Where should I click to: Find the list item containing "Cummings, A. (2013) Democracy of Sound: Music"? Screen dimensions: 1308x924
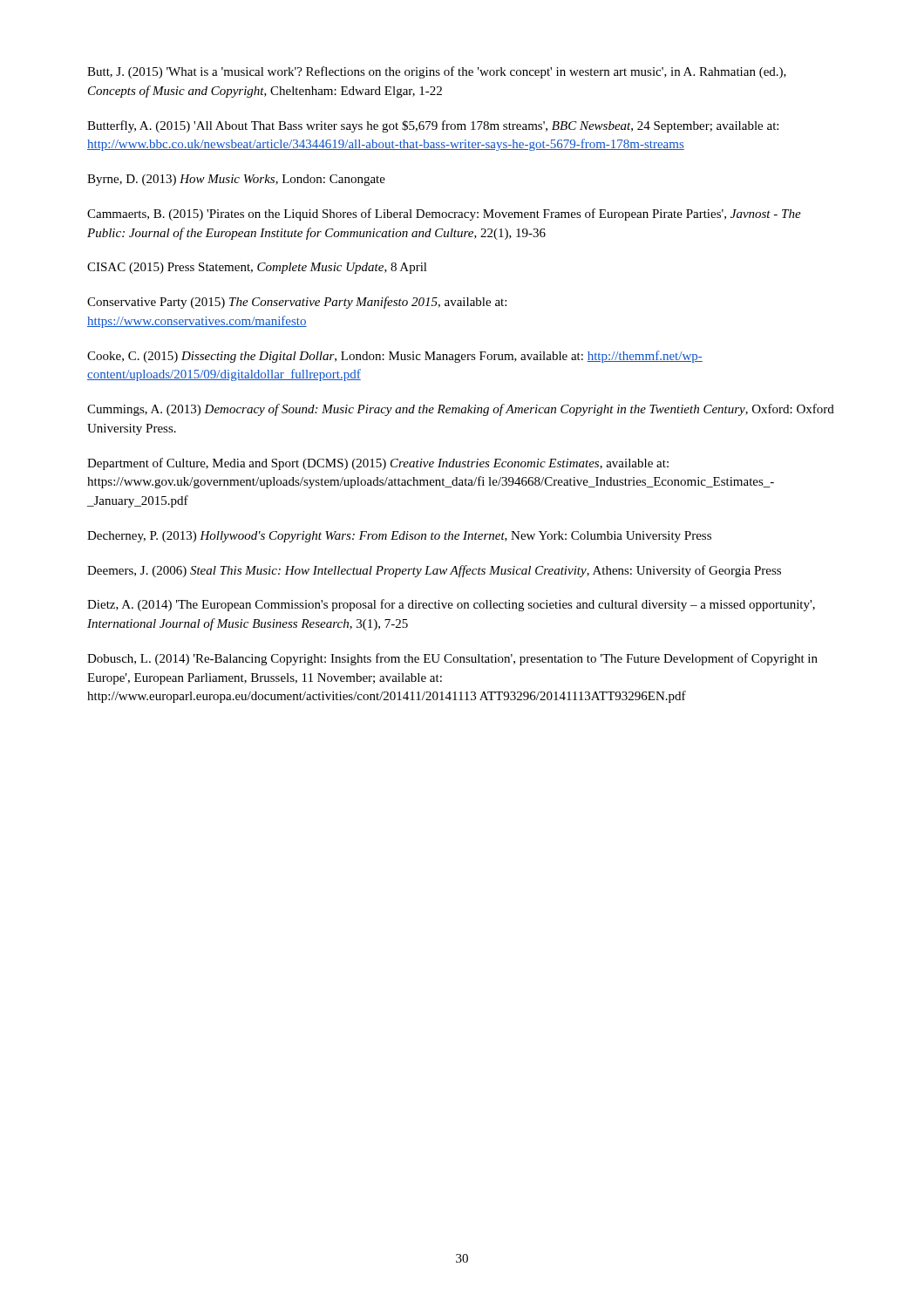pyautogui.click(x=461, y=418)
